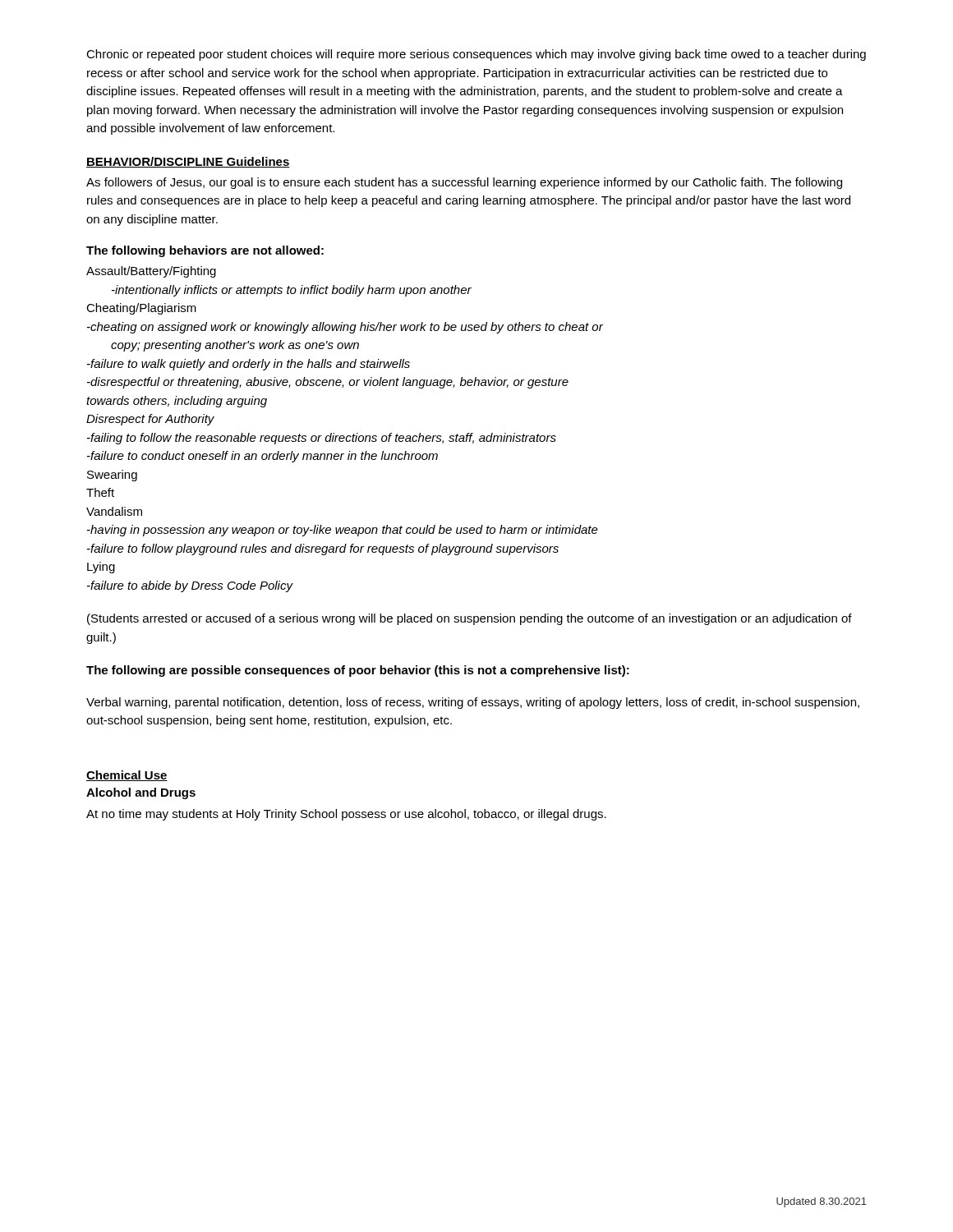This screenshot has height=1232, width=953.
Task: Find the block starting "Chronic or repeated"
Action: (476, 91)
